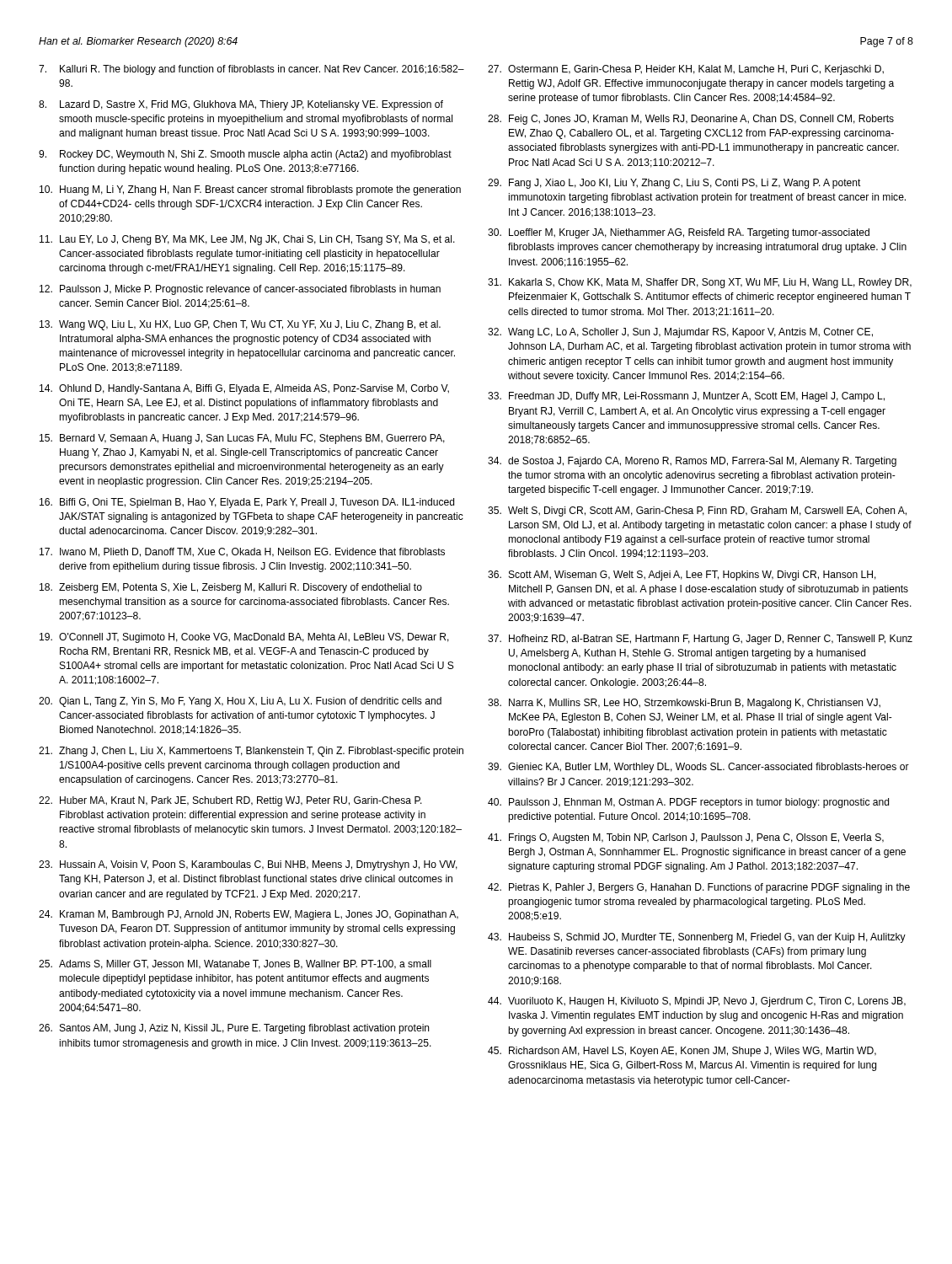Find the element starting "26. Santos AM, Jung J, Aziz"
Image resolution: width=952 pixels, height=1264 pixels.
click(x=251, y=1036)
